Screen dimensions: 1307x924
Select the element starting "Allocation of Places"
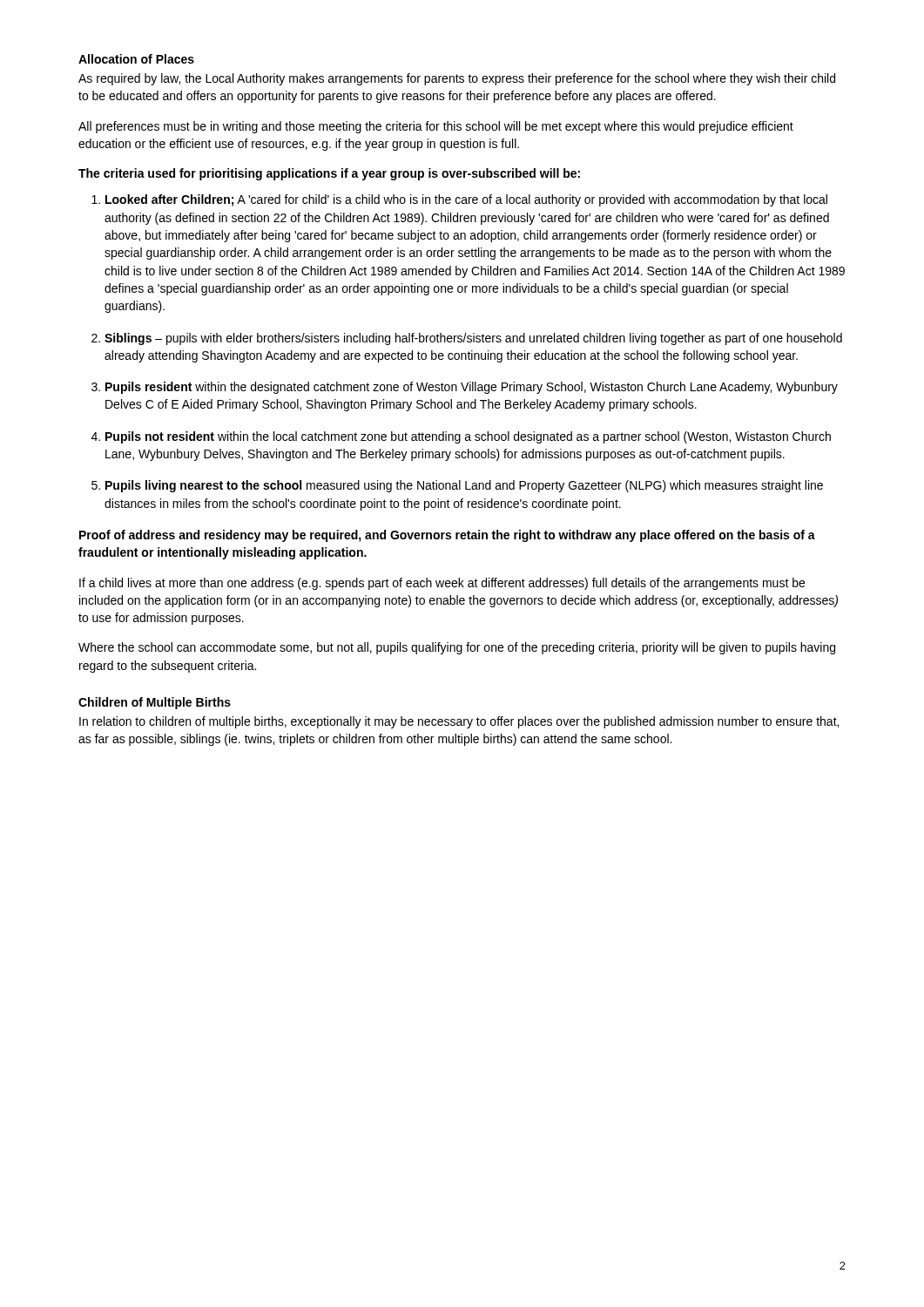(x=136, y=59)
